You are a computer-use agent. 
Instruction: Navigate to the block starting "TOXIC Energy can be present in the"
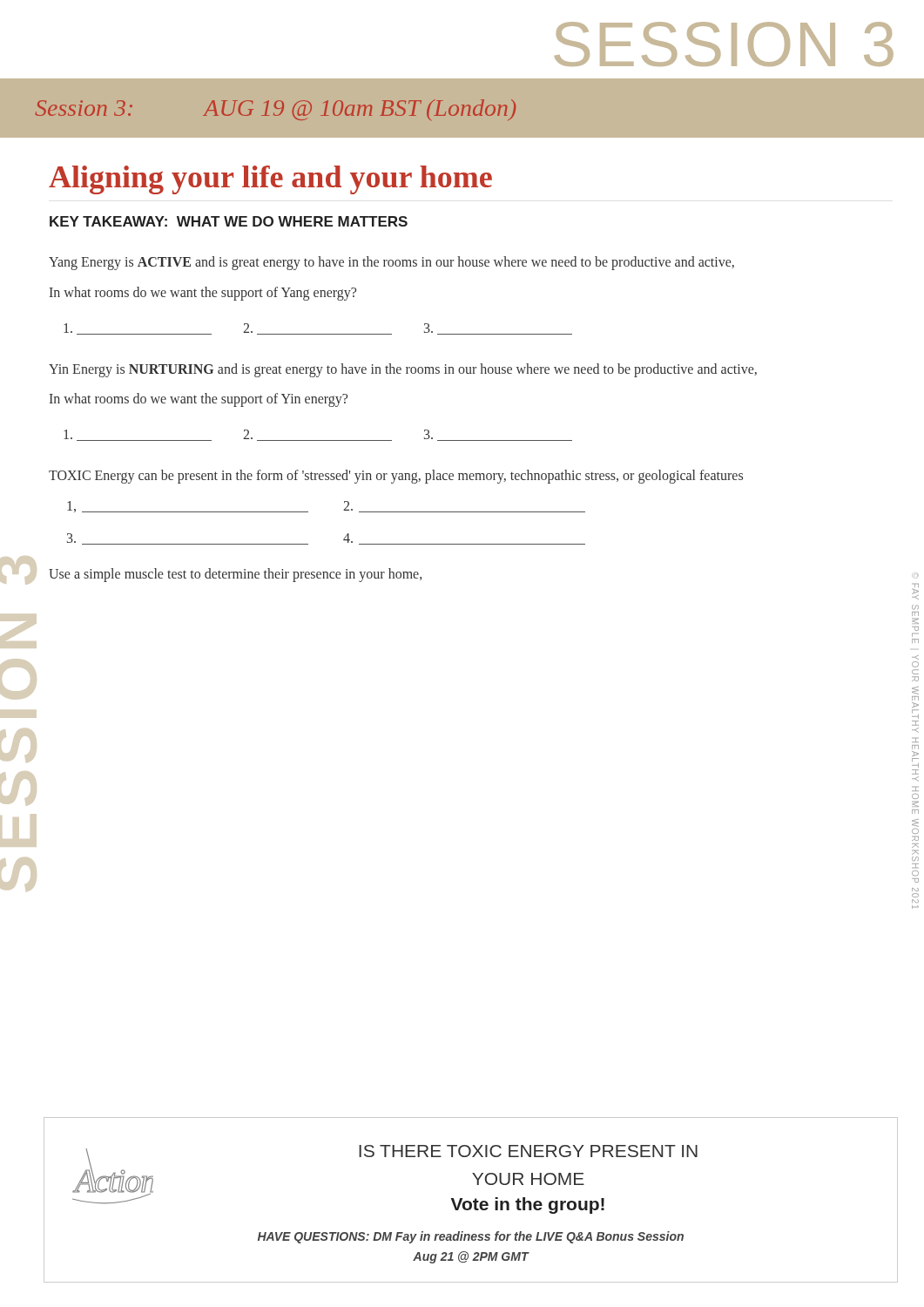point(396,475)
